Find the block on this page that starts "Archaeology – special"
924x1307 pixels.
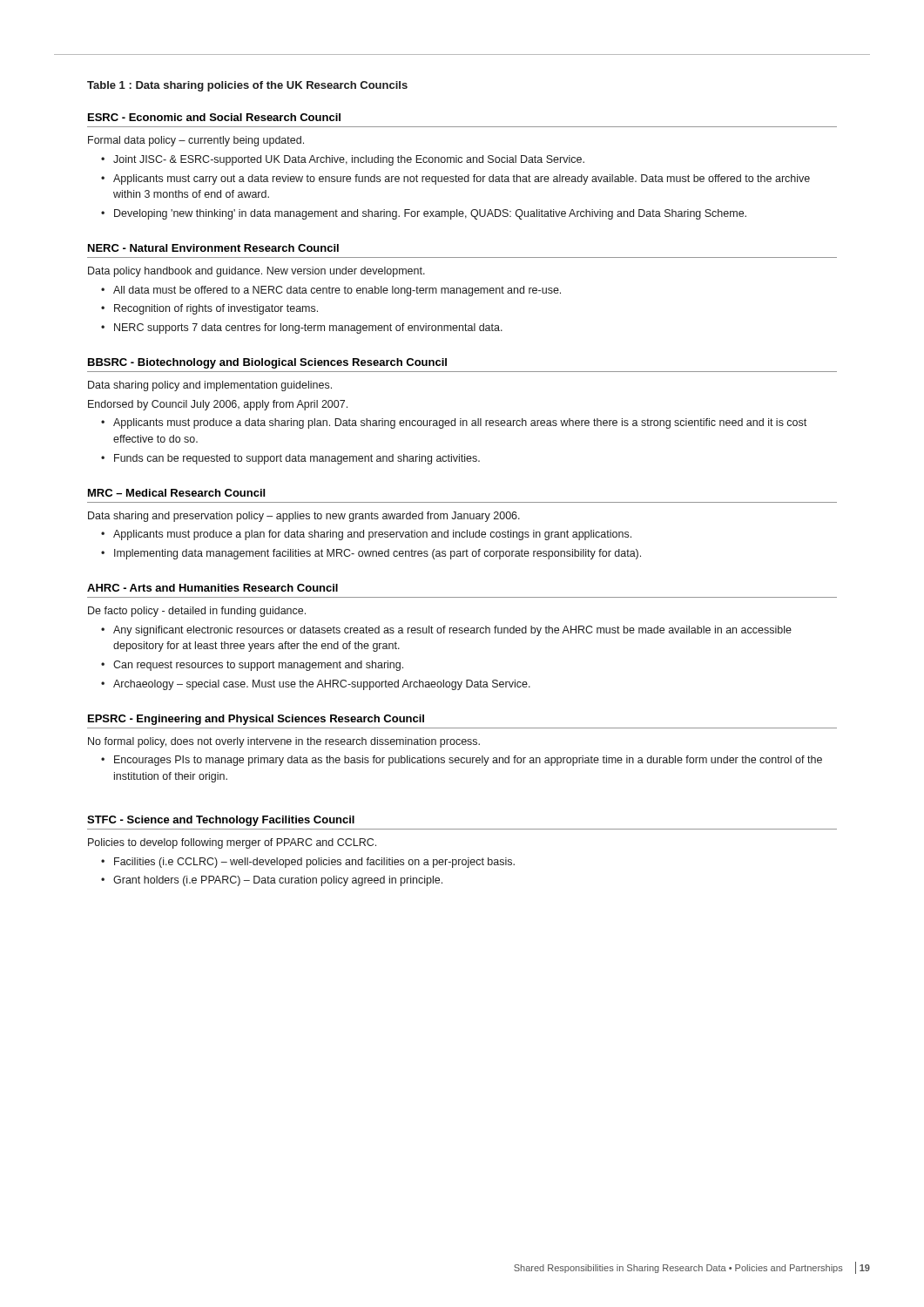[322, 684]
